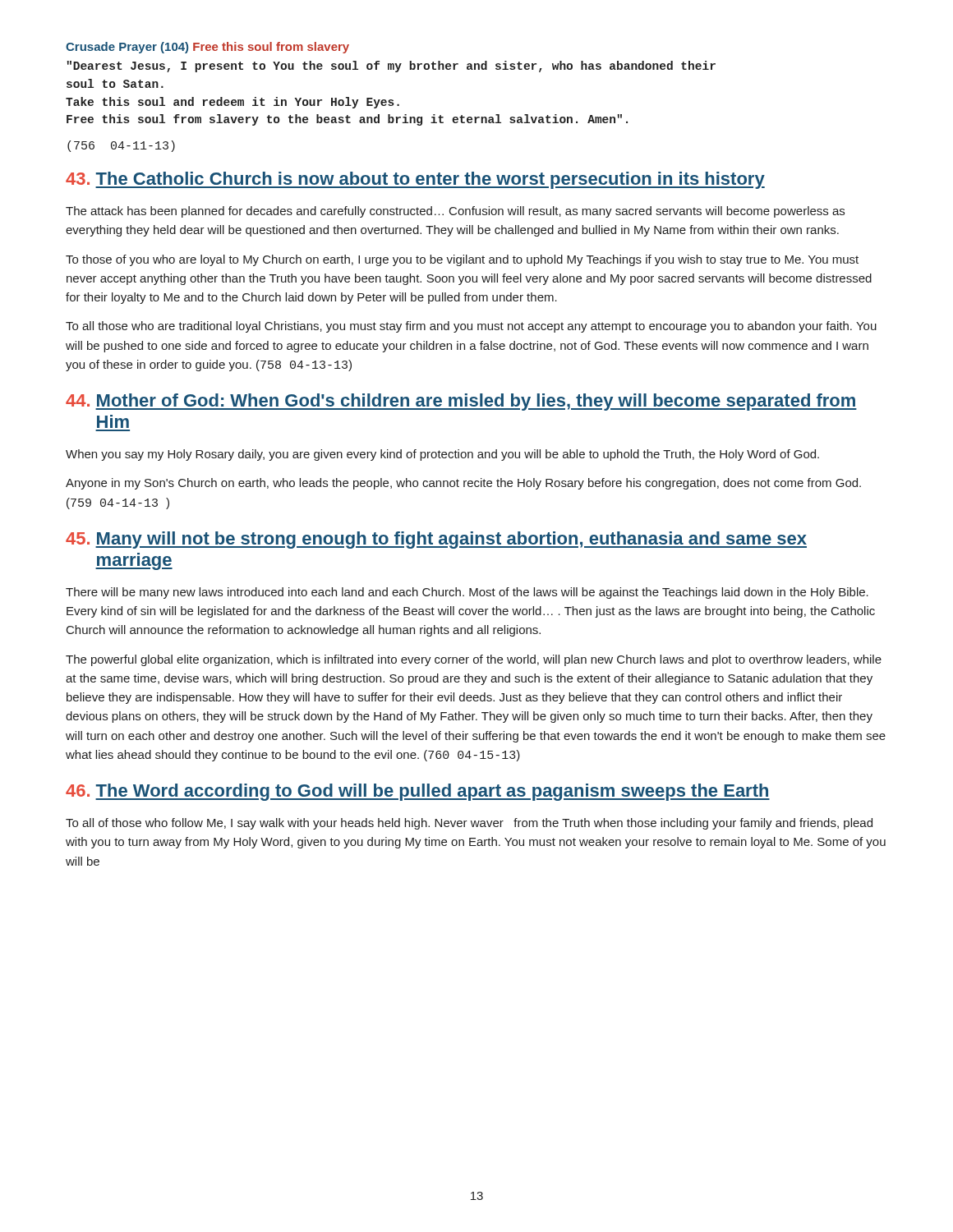This screenshot has height=1232, width=953.
Task: Point to the block beginning "The attack has been planned for"
Action: pos(476,220)
